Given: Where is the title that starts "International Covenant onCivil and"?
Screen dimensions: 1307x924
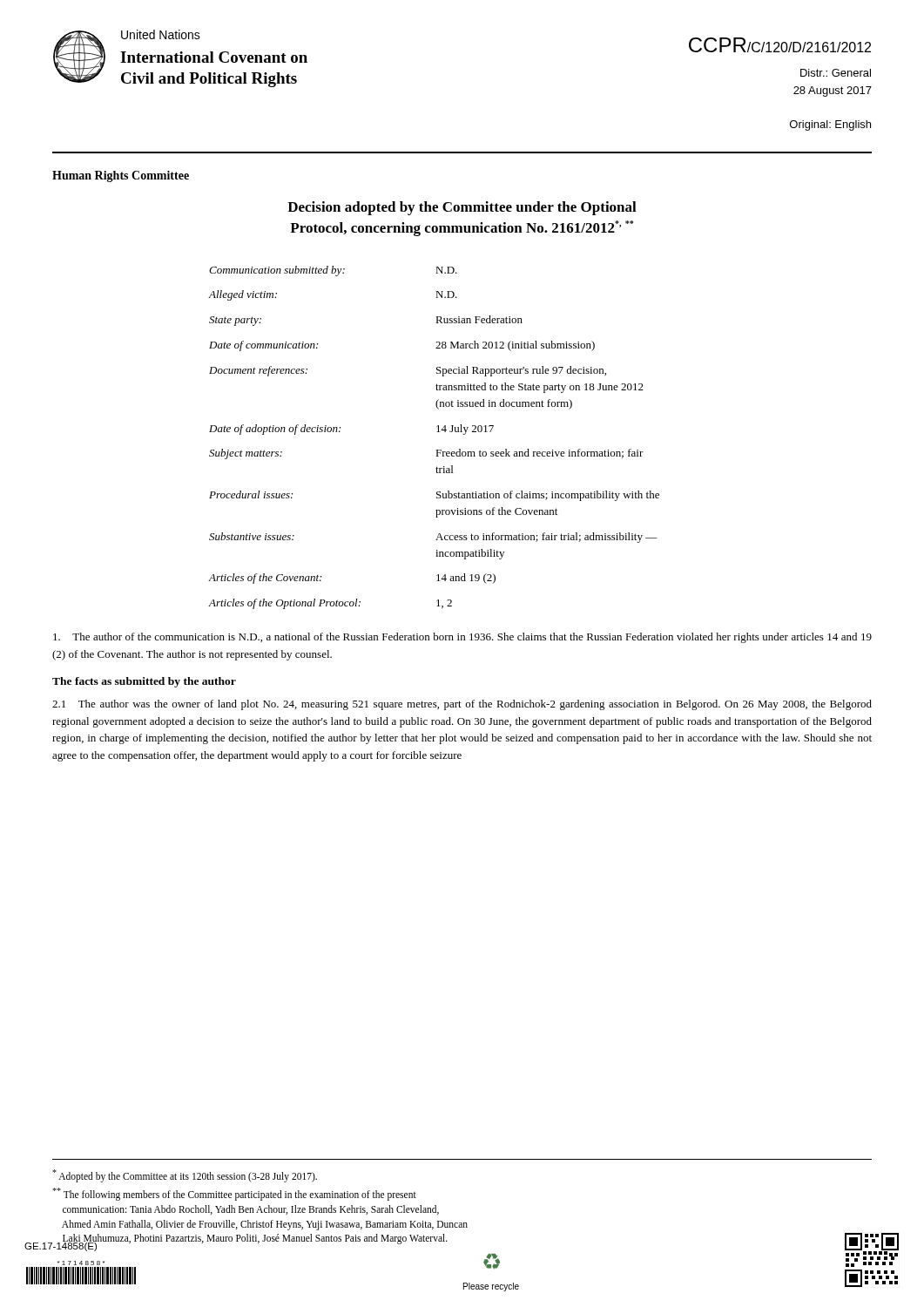Looking at the screenshot, I should pyautogui.click(x=214, y=67).
